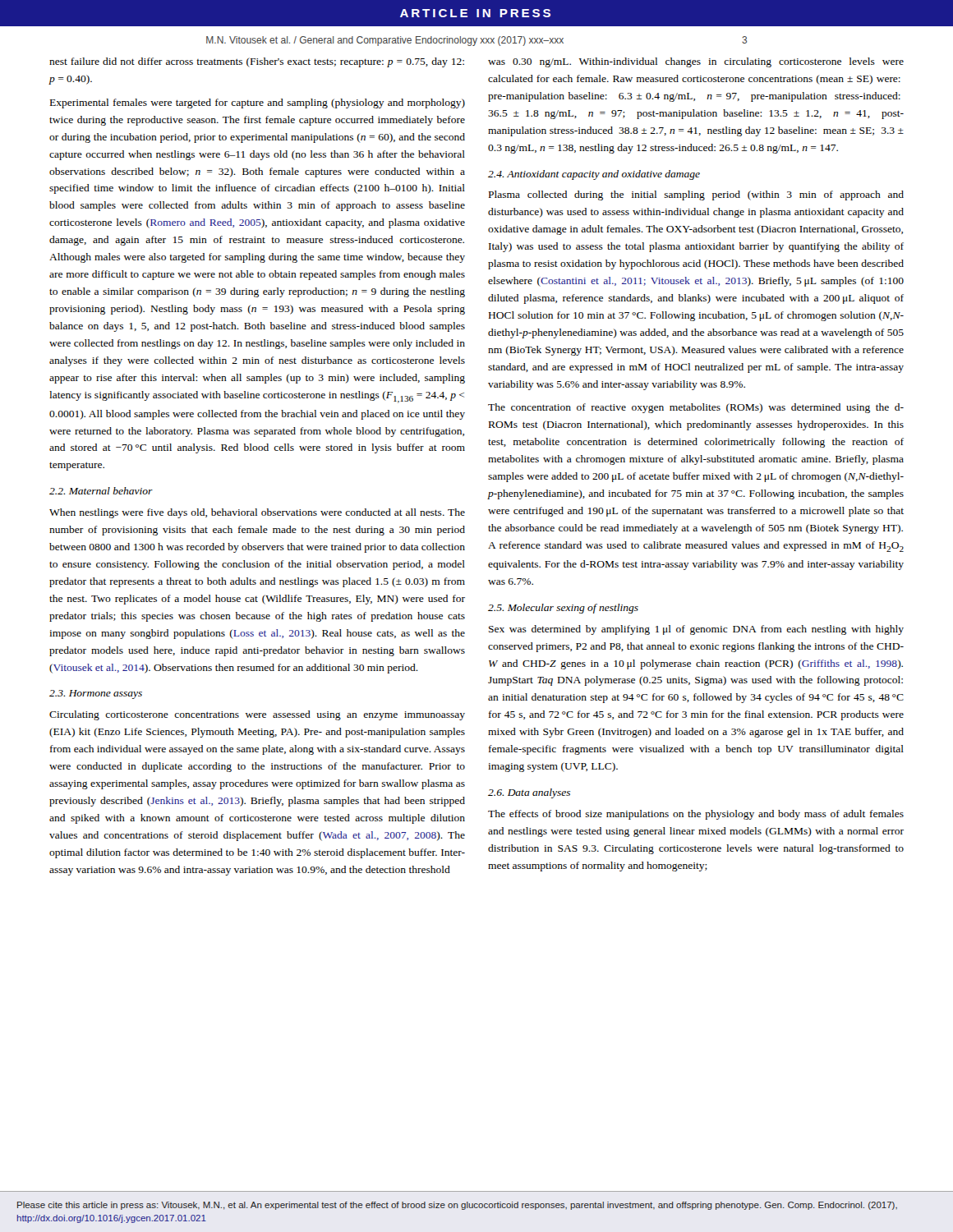Click on the region starting "Sex was determined by"
953x1232 pixels.
696,698
